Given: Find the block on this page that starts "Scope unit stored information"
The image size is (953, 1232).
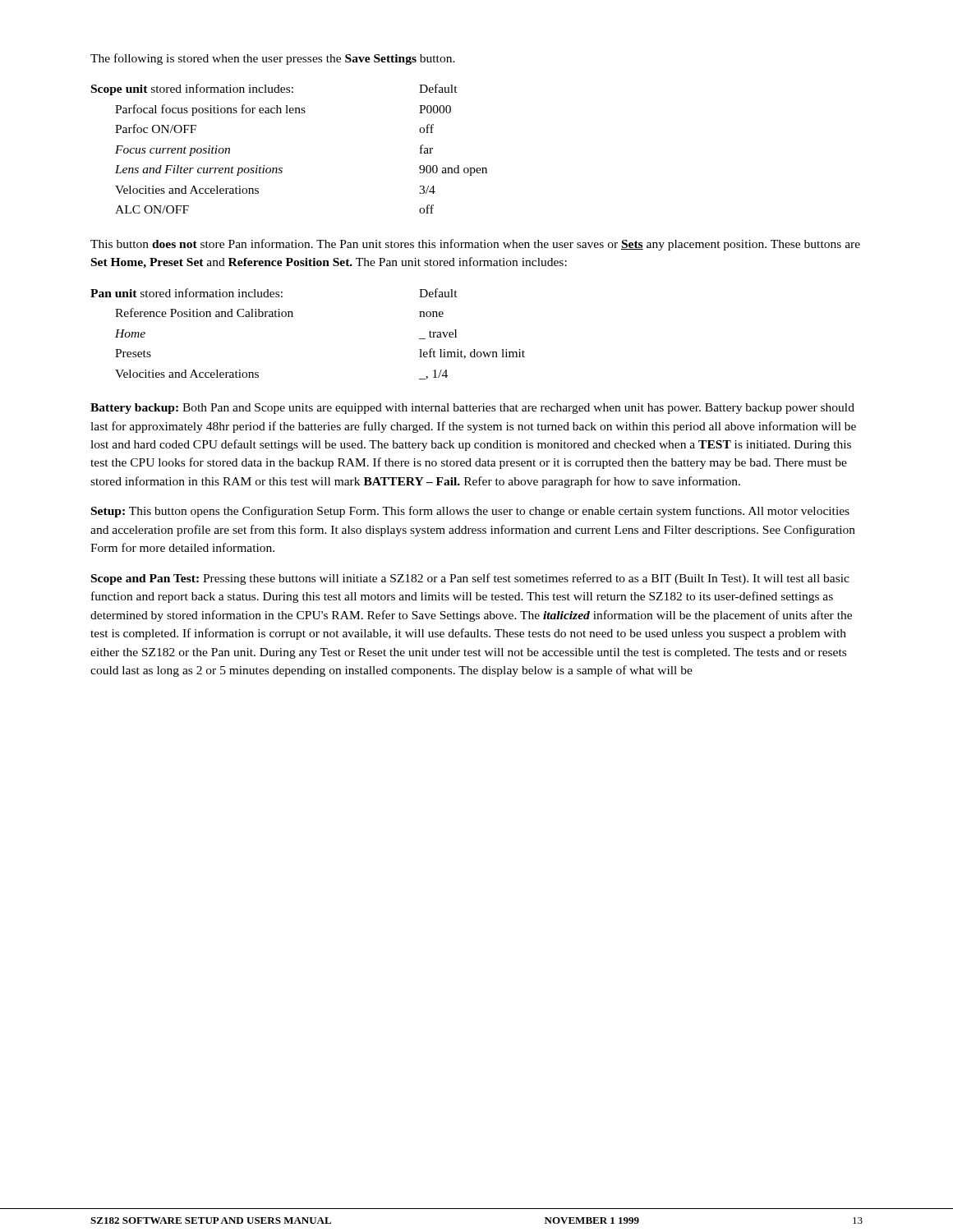Looking at the screenshot, I should point(274,90).
